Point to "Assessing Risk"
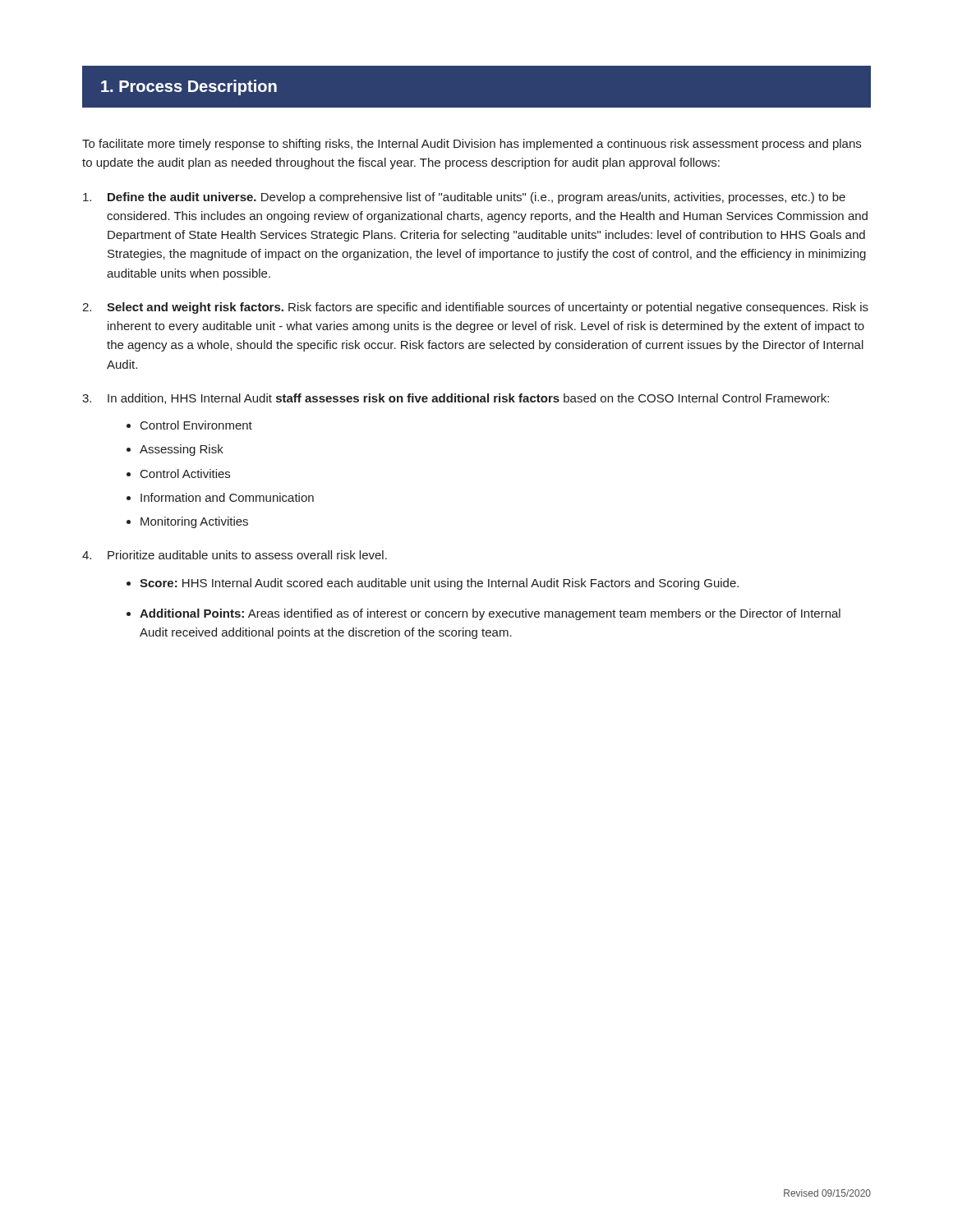The height and width of the screenshot is (1232, 953). pos(181,449)
